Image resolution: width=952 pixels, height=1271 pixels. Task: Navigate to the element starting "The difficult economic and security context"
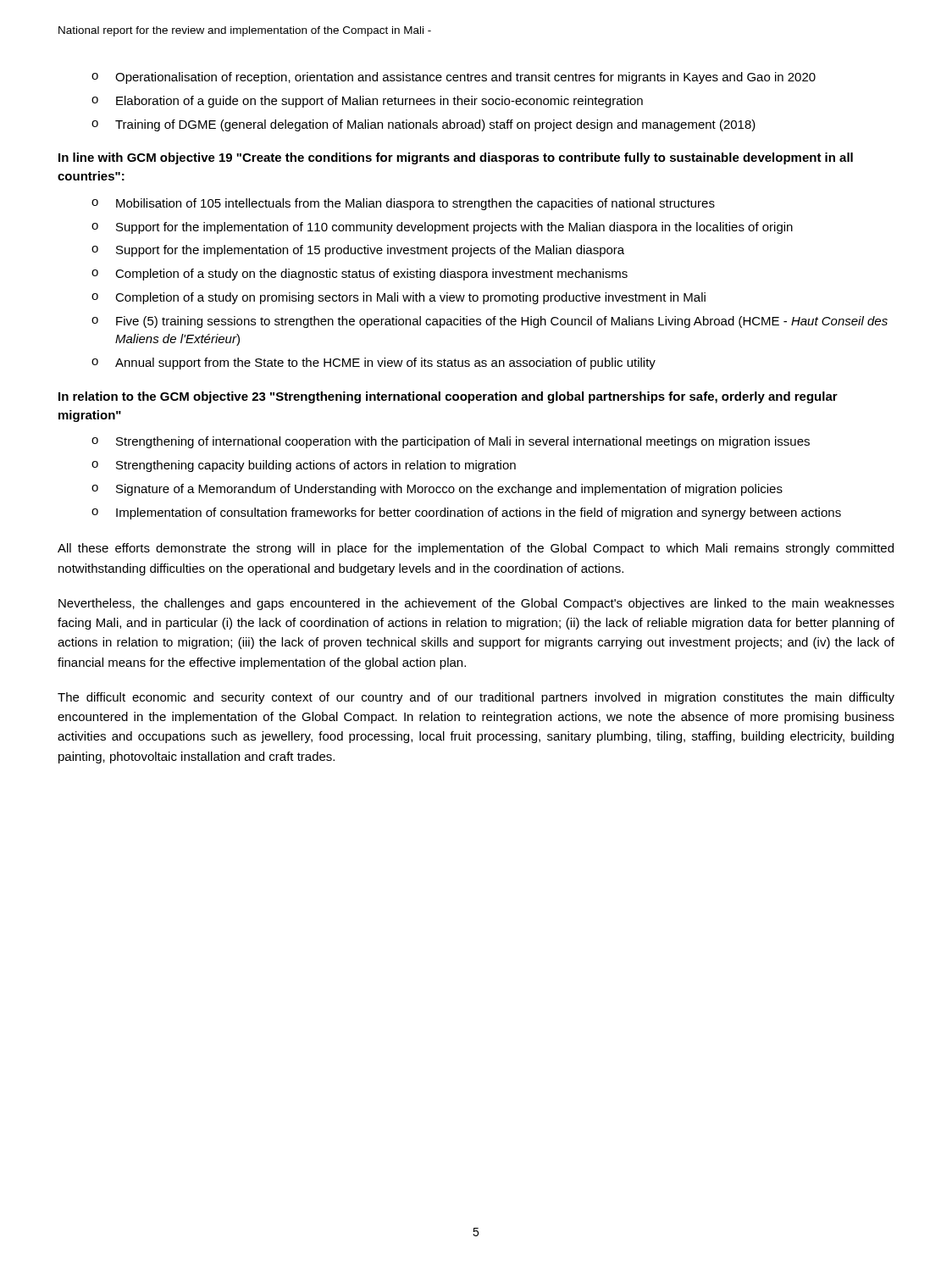coord(476,726)
